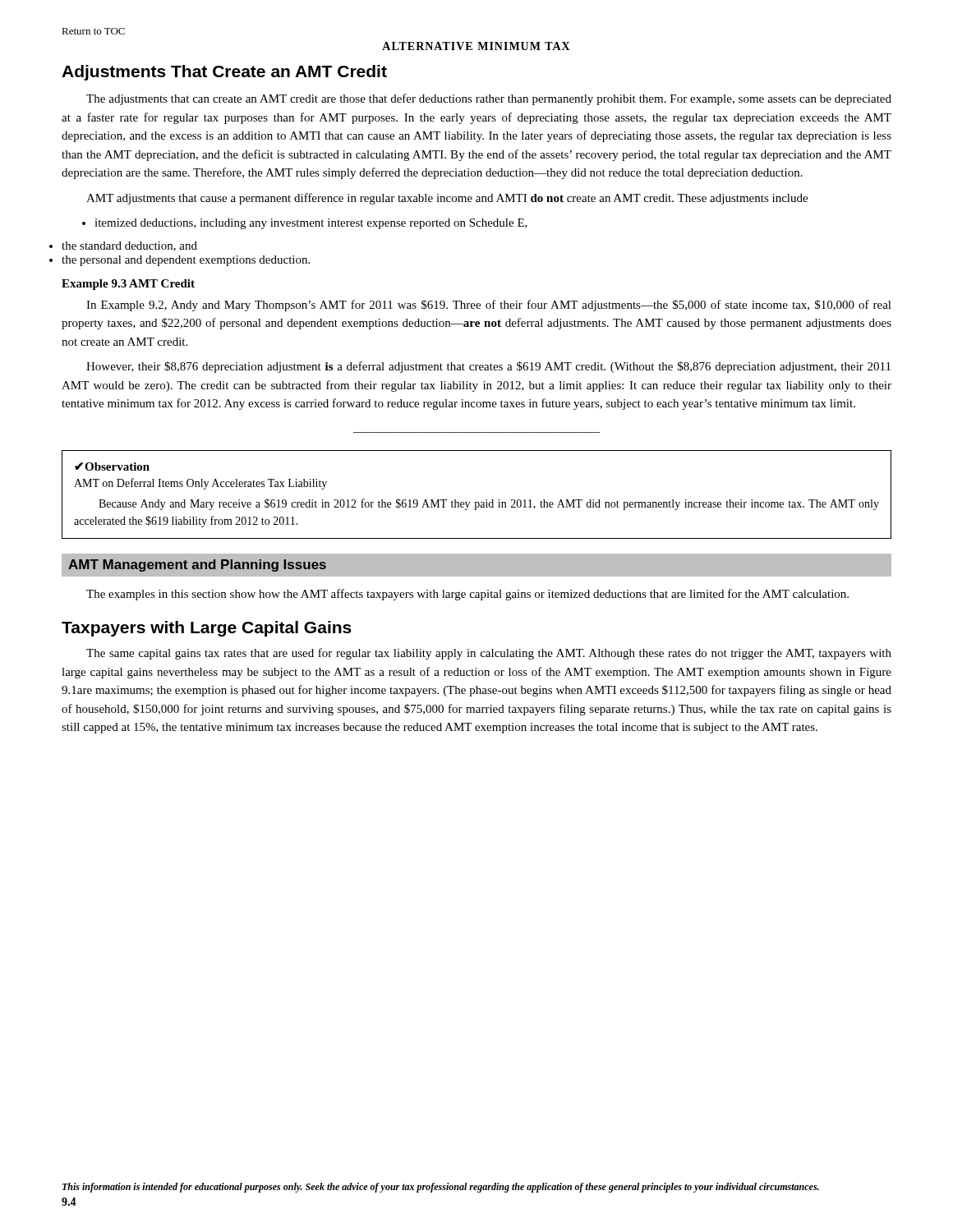Image resolution: width=953 pixels, height=1232 pixels.
Task: Locate the block of text that opens with "The same capital gains tax rates"
Action: [476, 690]
